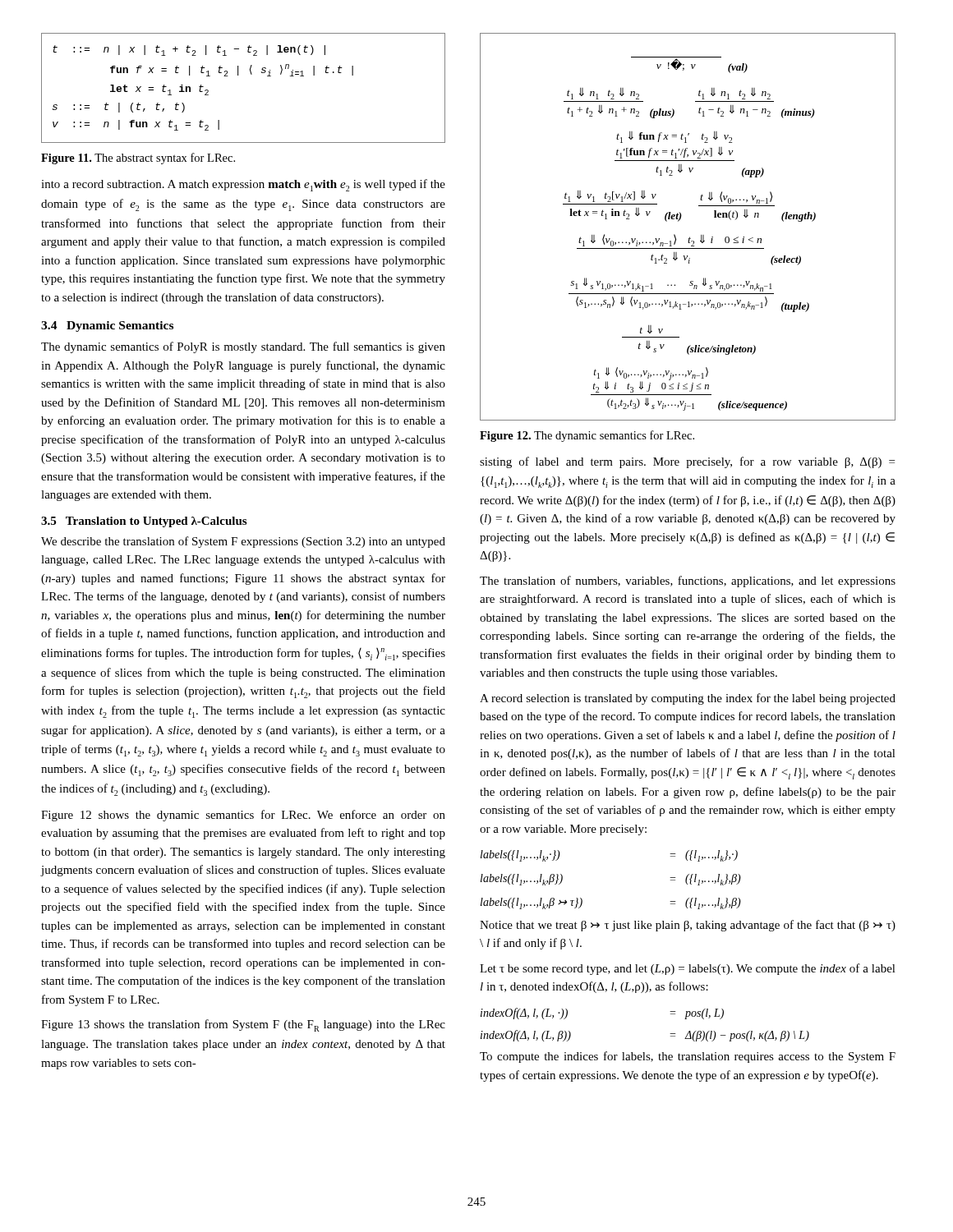Screen dimensions: 1232x953
Task: Find the text starting "3.4 Dynamic Semantics"
Action: point(107,325)
